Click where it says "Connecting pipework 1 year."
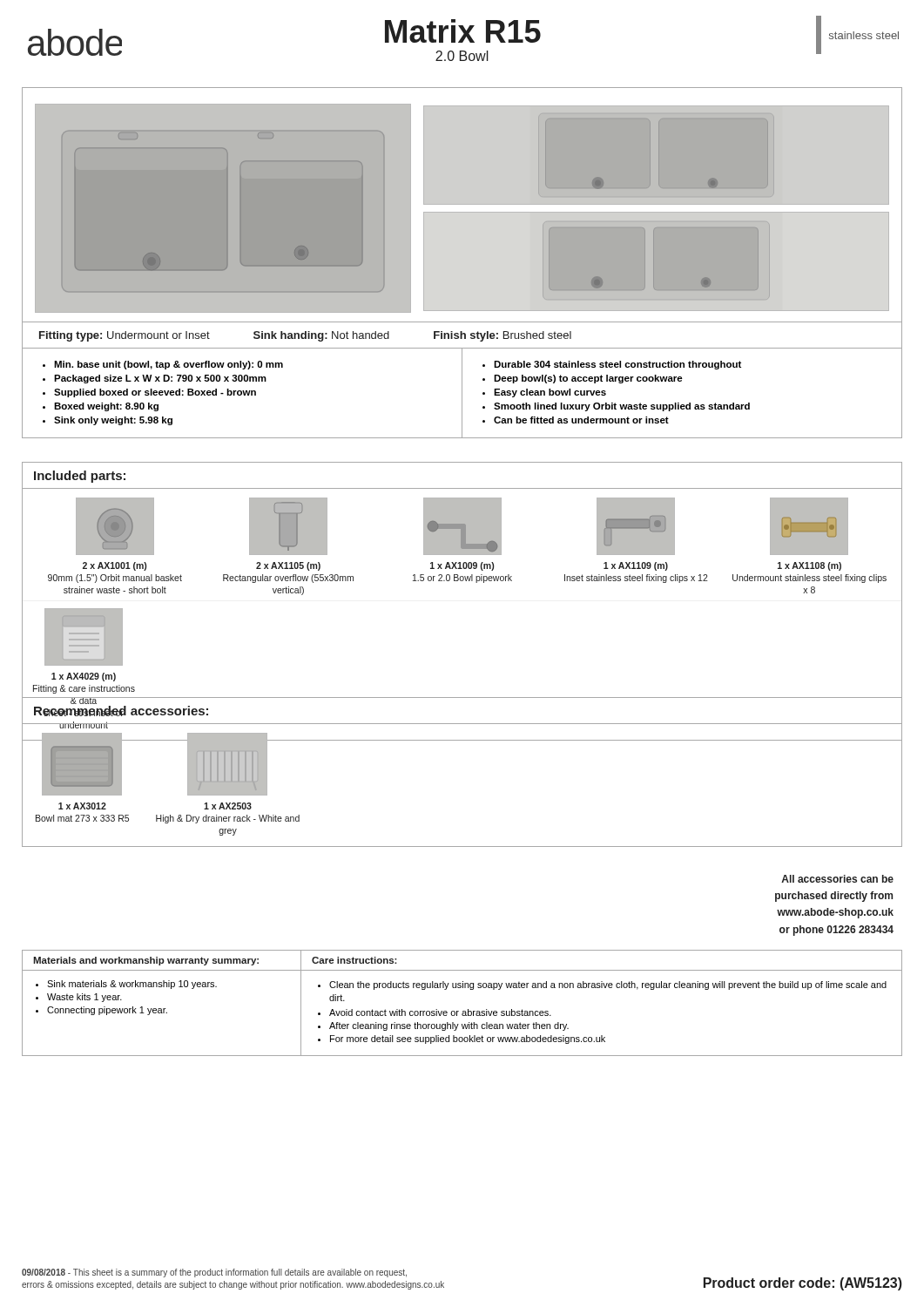This screenshot has width=924, height=1307. click(107, 1010)
